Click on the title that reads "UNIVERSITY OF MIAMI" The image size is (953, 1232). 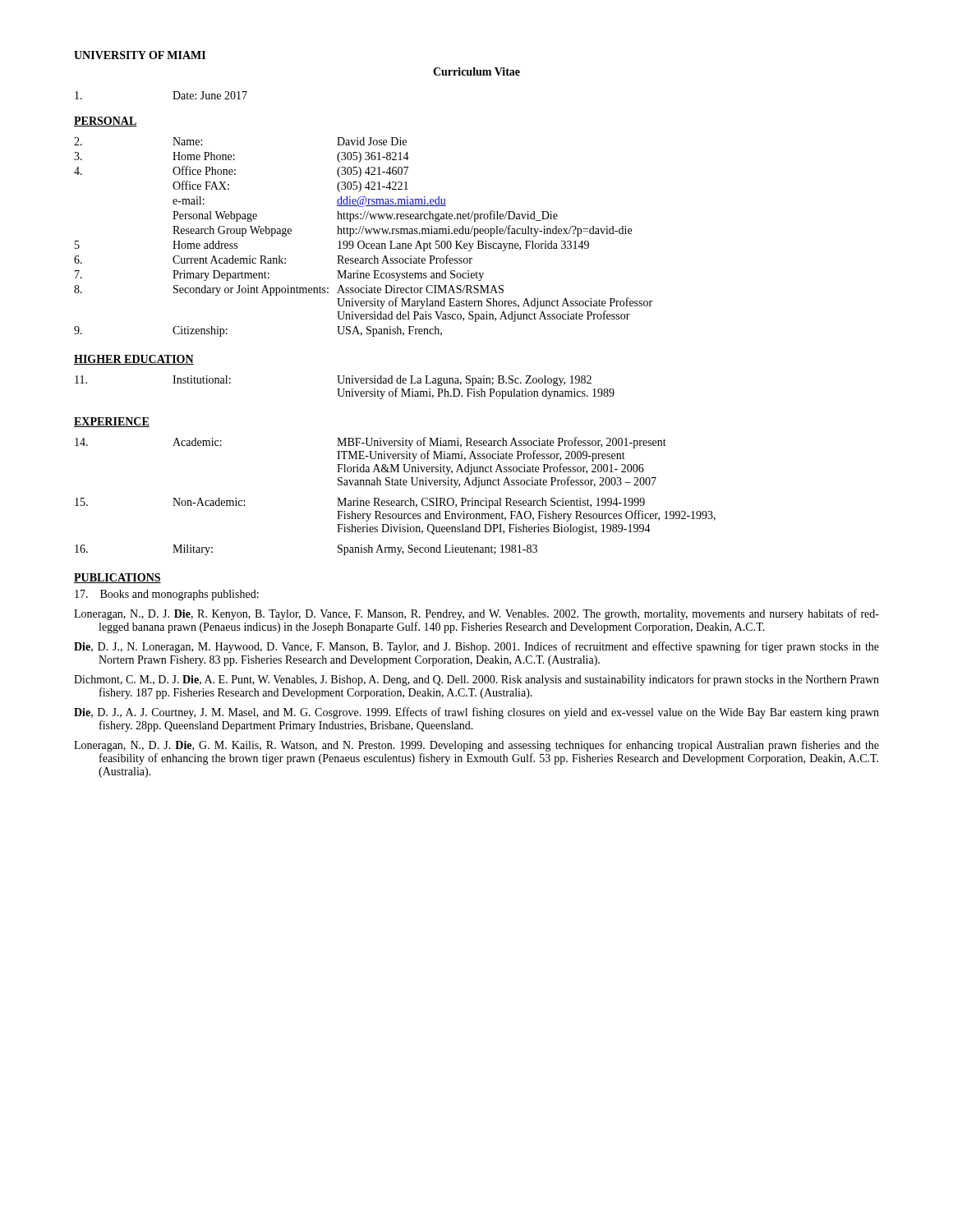point(140,55)
